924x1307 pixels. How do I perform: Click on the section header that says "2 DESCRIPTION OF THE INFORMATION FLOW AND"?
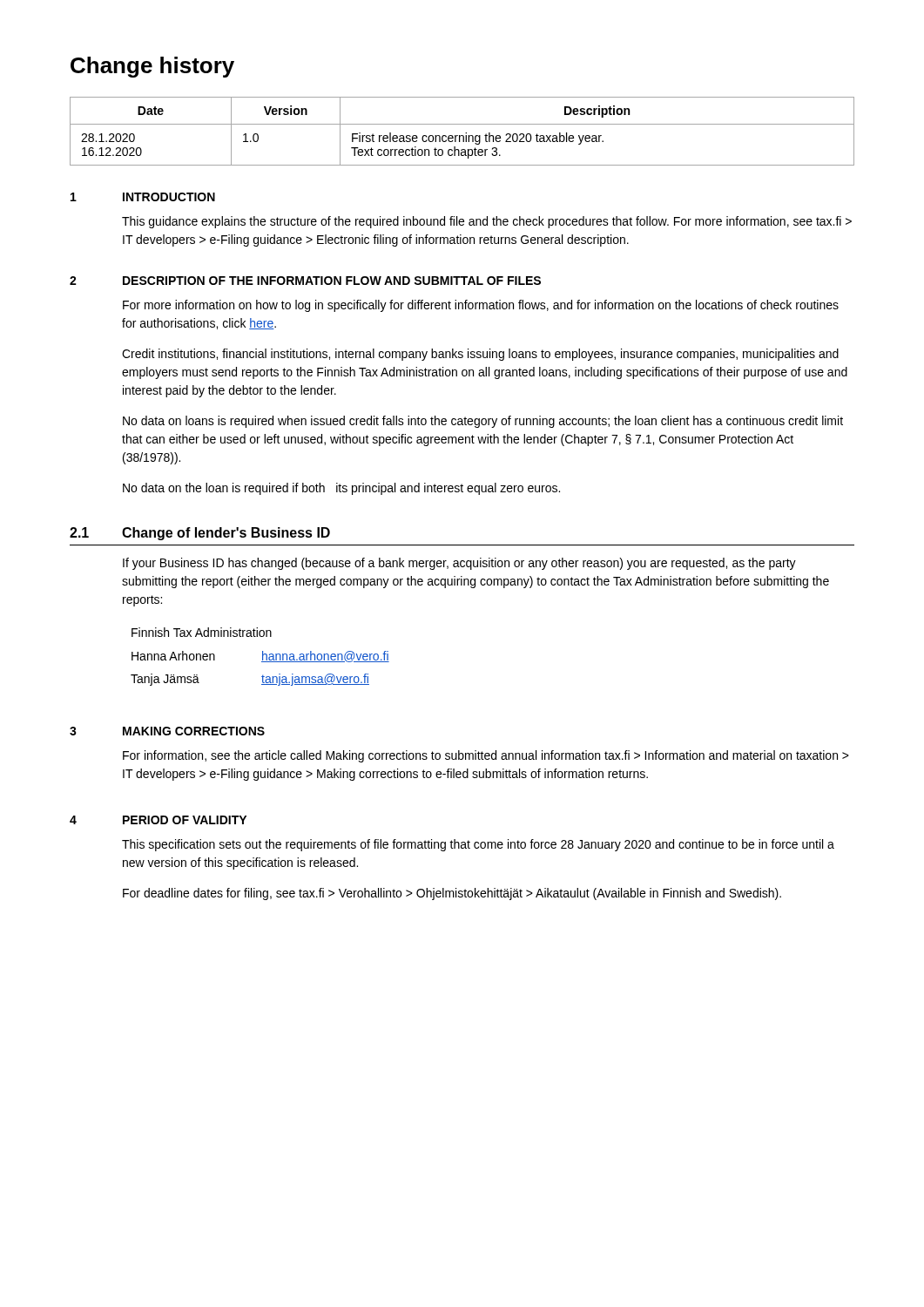click(306, 281)
